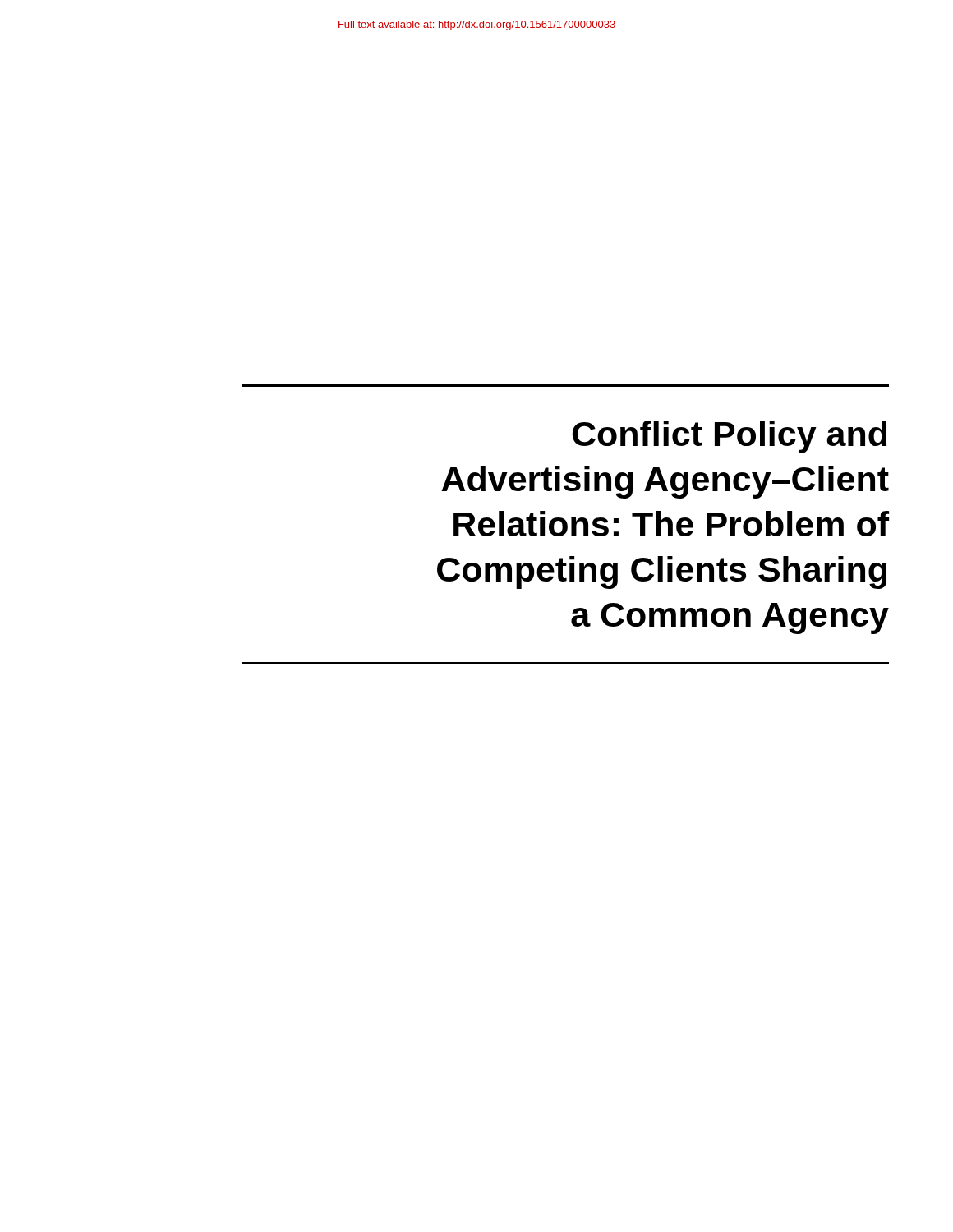Viewport: 953px width, 1232px height.
Task: Click the title that begins "Conflict Policy and Advertising Agency–Client Relations:"
Action: [566, 524]
